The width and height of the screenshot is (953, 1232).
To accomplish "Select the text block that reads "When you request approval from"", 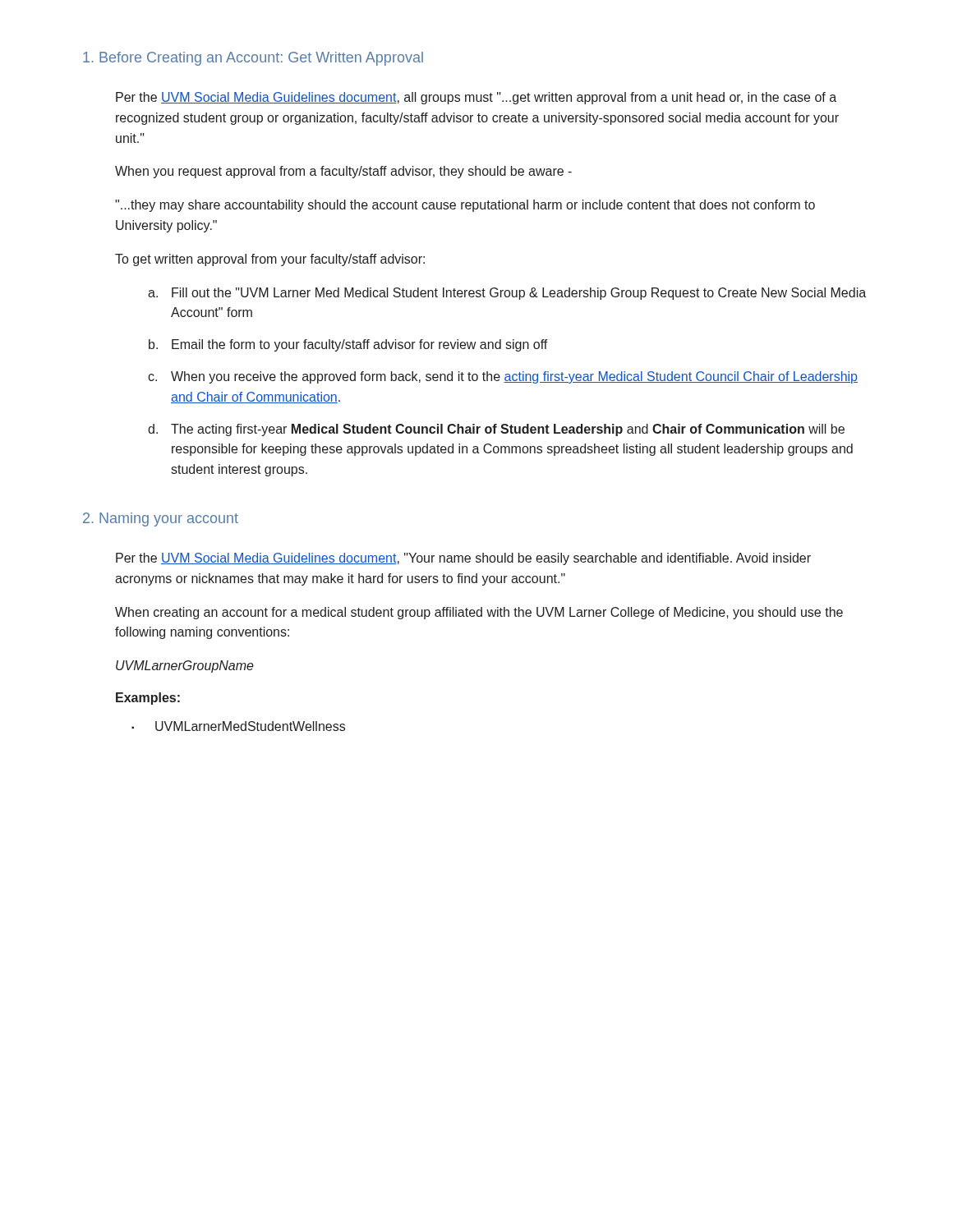I will pos(344,172).
